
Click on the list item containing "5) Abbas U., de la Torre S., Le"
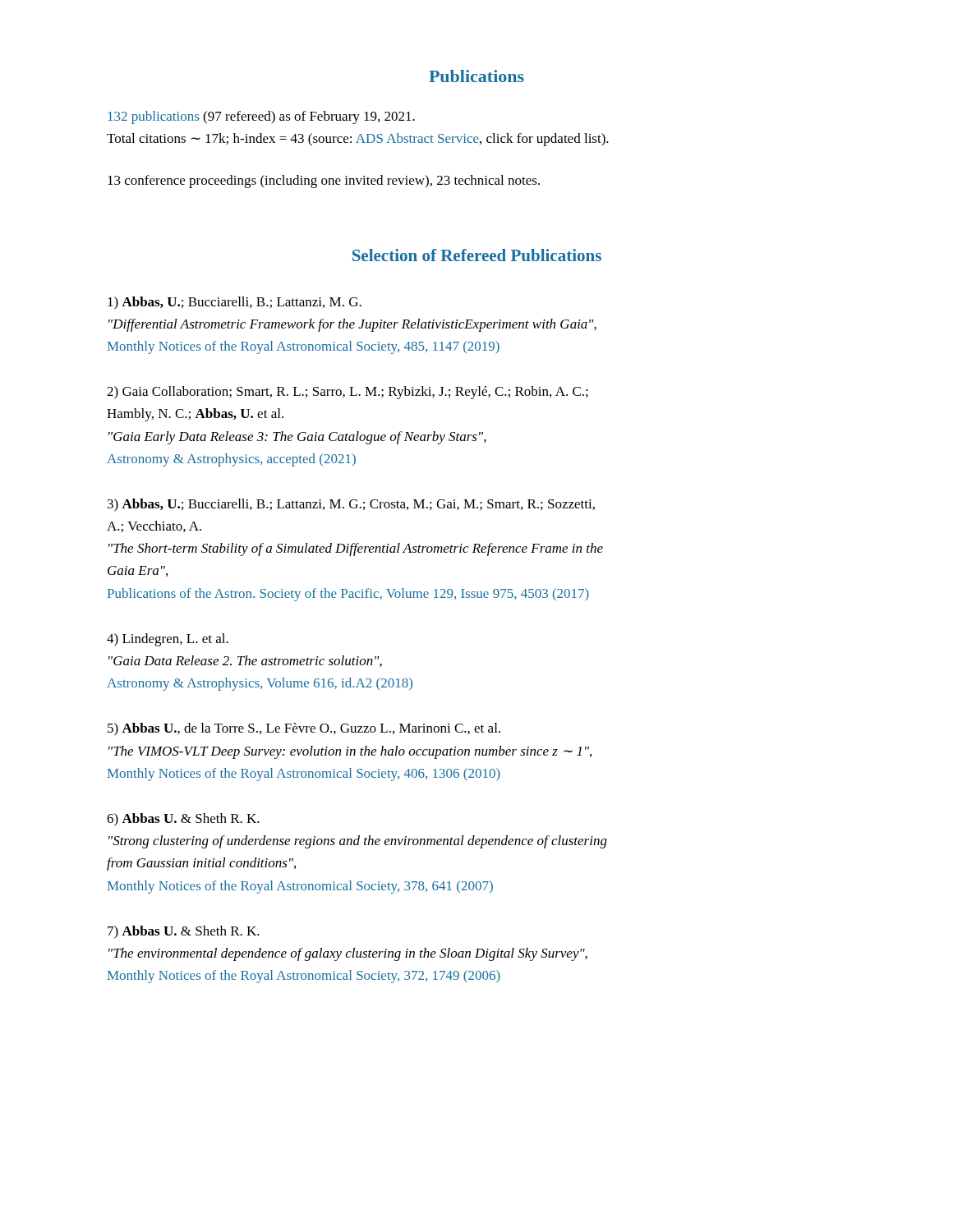click(350, 751)
